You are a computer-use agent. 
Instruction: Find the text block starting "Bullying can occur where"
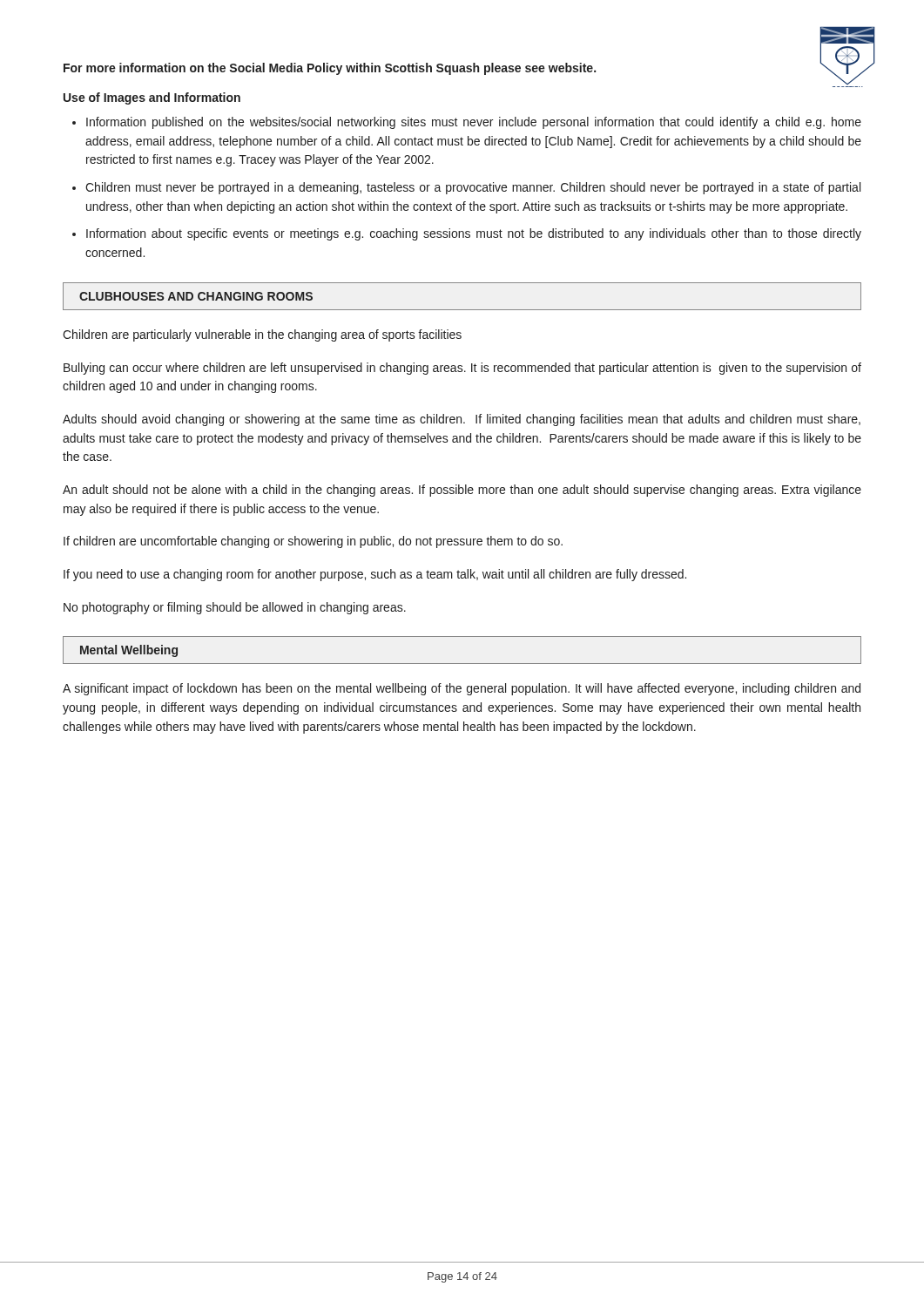[462, 377]
